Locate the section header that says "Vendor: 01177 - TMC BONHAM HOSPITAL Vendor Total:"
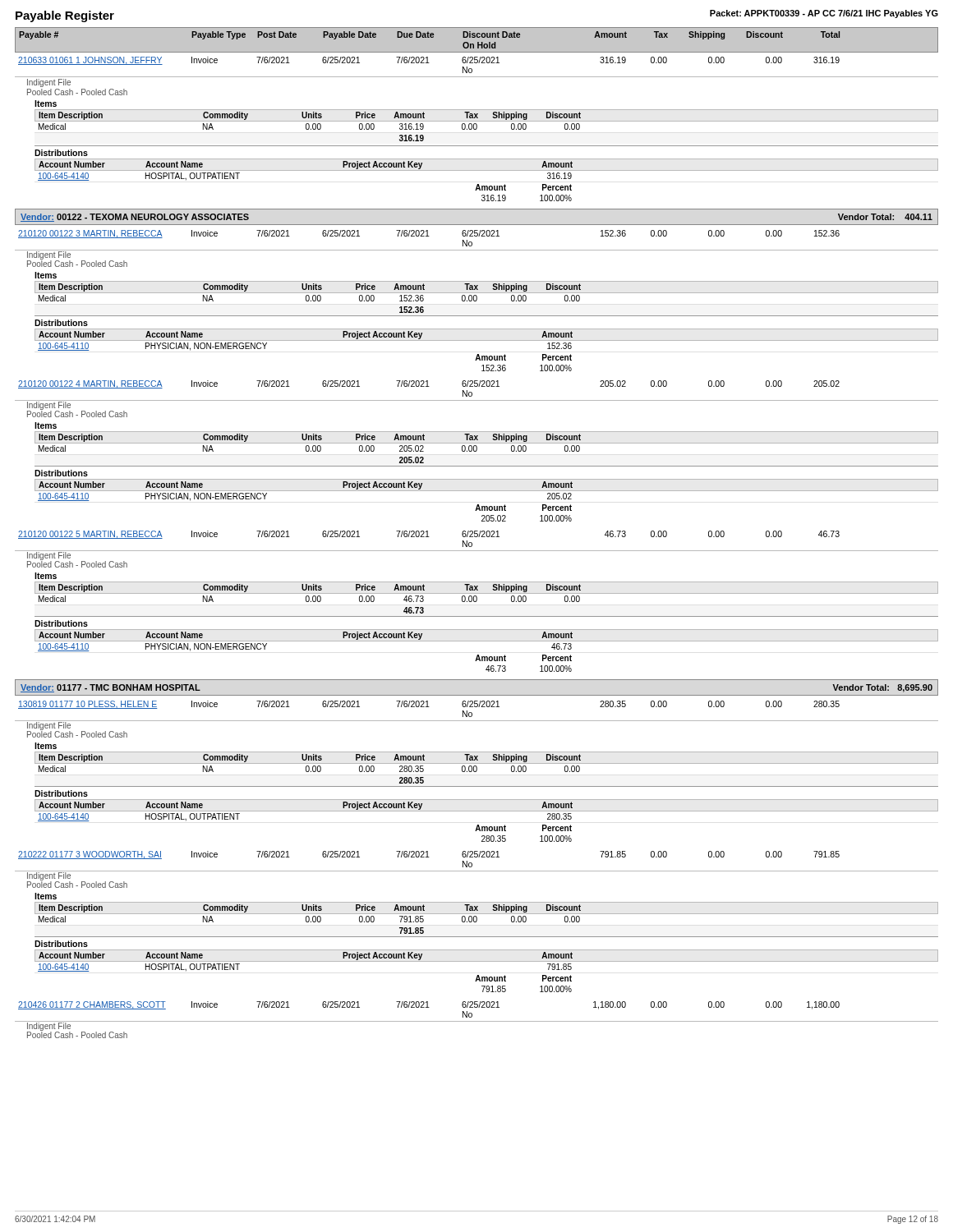The image size is (953, 1232). (x=476, y=688)
